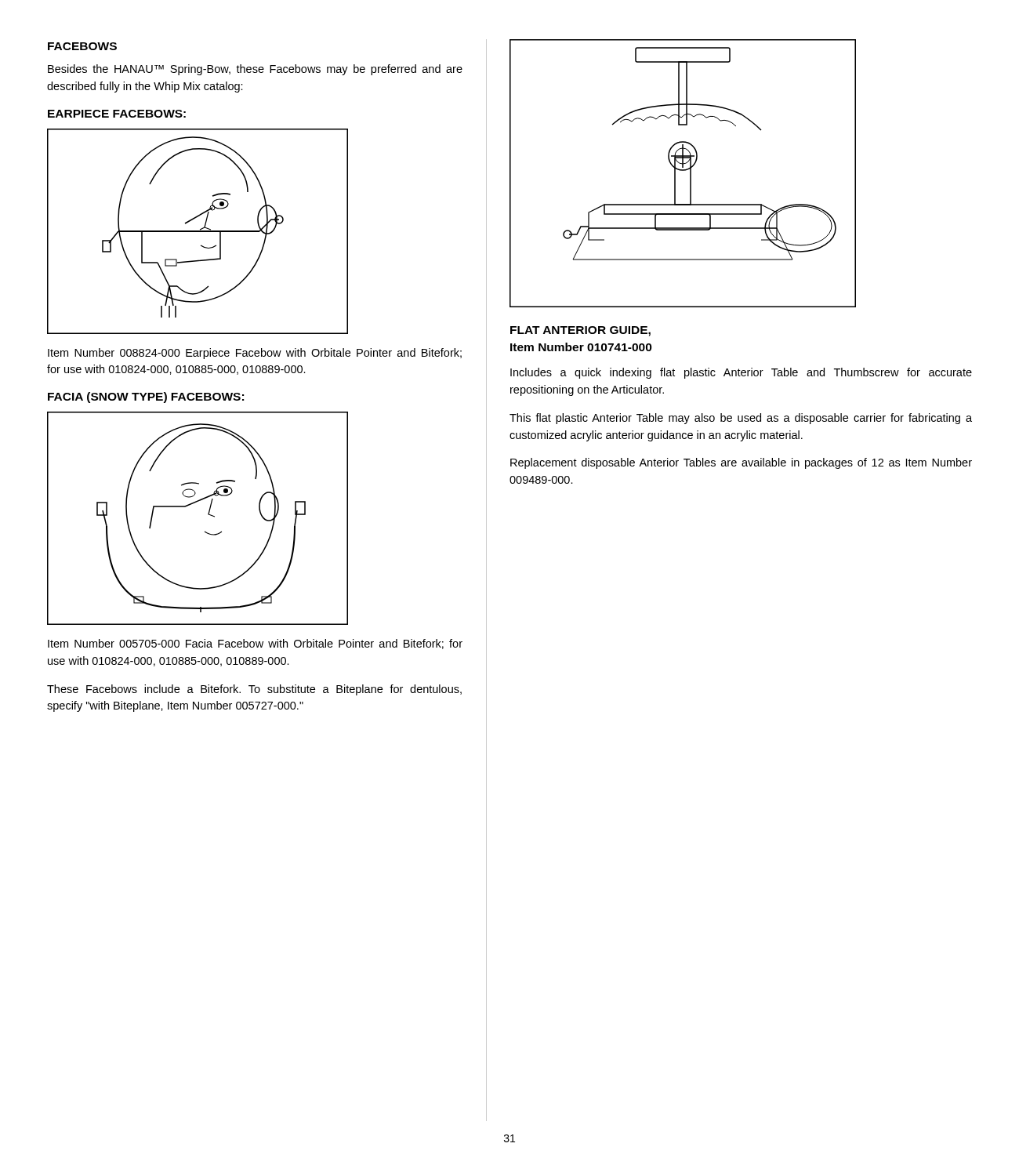The width and height of the screenshot is (1019, 1176).
Task: Select the element starting "Item Number 008824-000 Earpiece Facebow with Orbitale"
Action: (x=255, y=361)
